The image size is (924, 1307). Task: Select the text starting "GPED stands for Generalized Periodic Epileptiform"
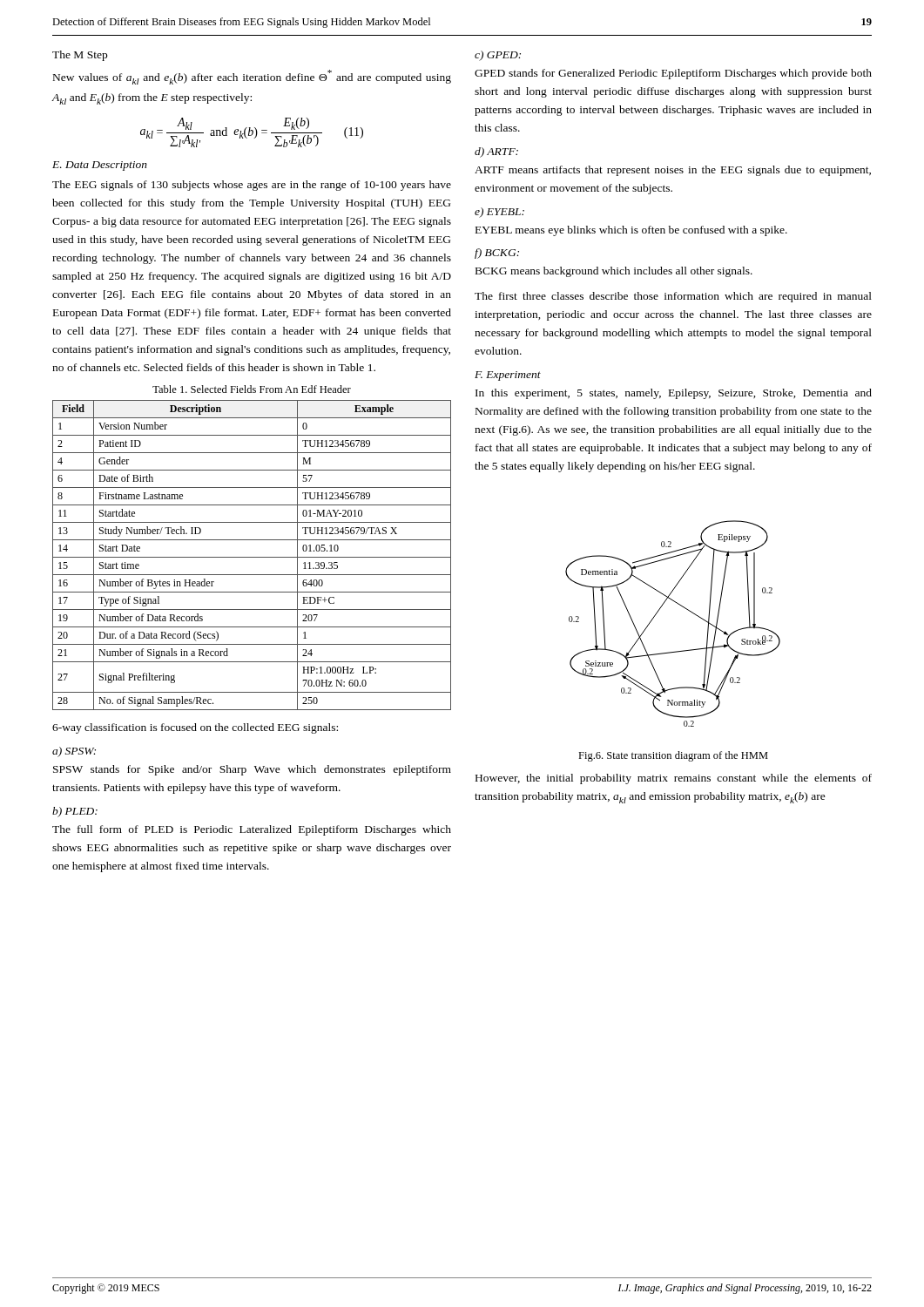pyautogui.click(x=673, y=100)
